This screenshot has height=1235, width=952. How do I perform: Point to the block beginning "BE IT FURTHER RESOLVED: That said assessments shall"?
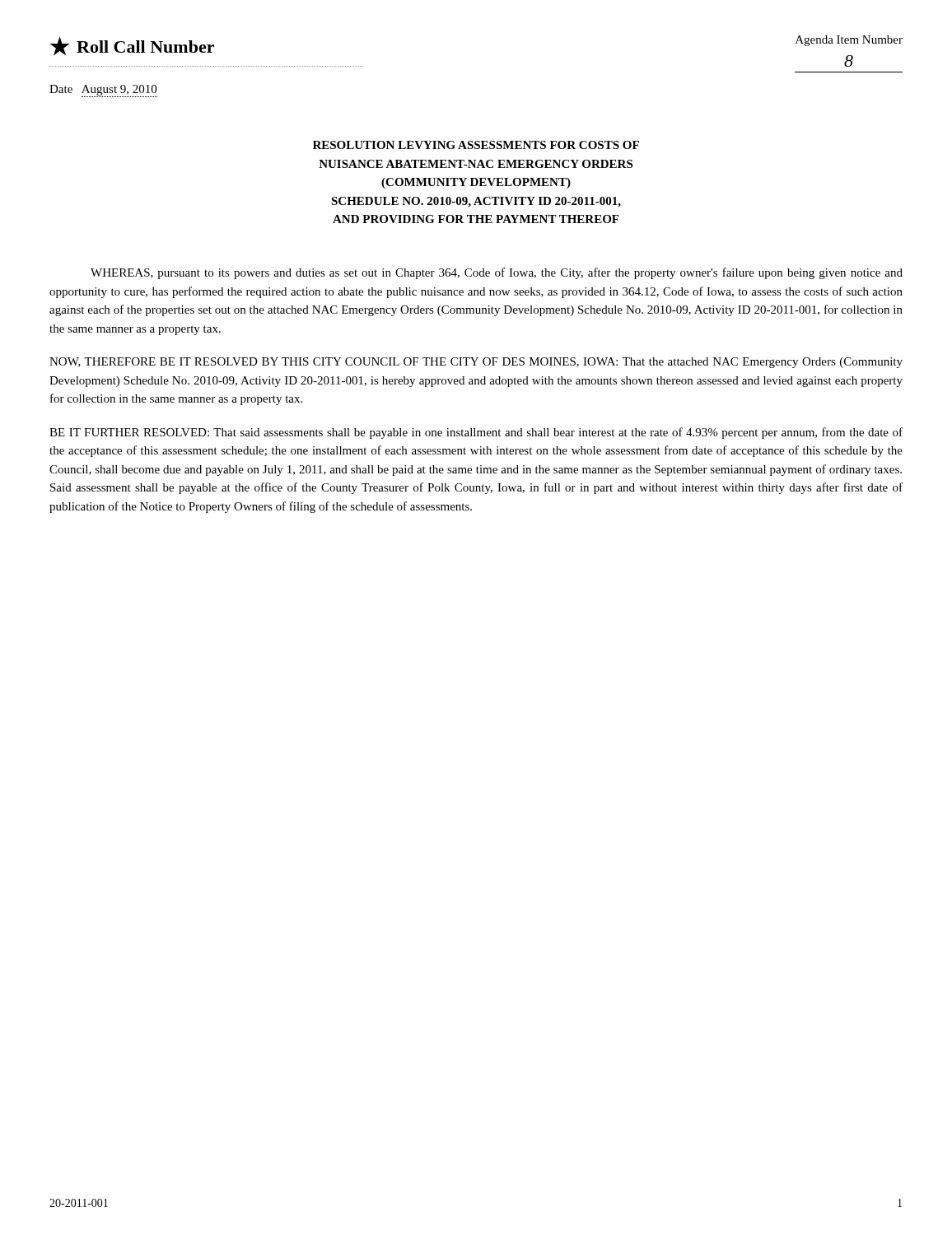(476, 469)
